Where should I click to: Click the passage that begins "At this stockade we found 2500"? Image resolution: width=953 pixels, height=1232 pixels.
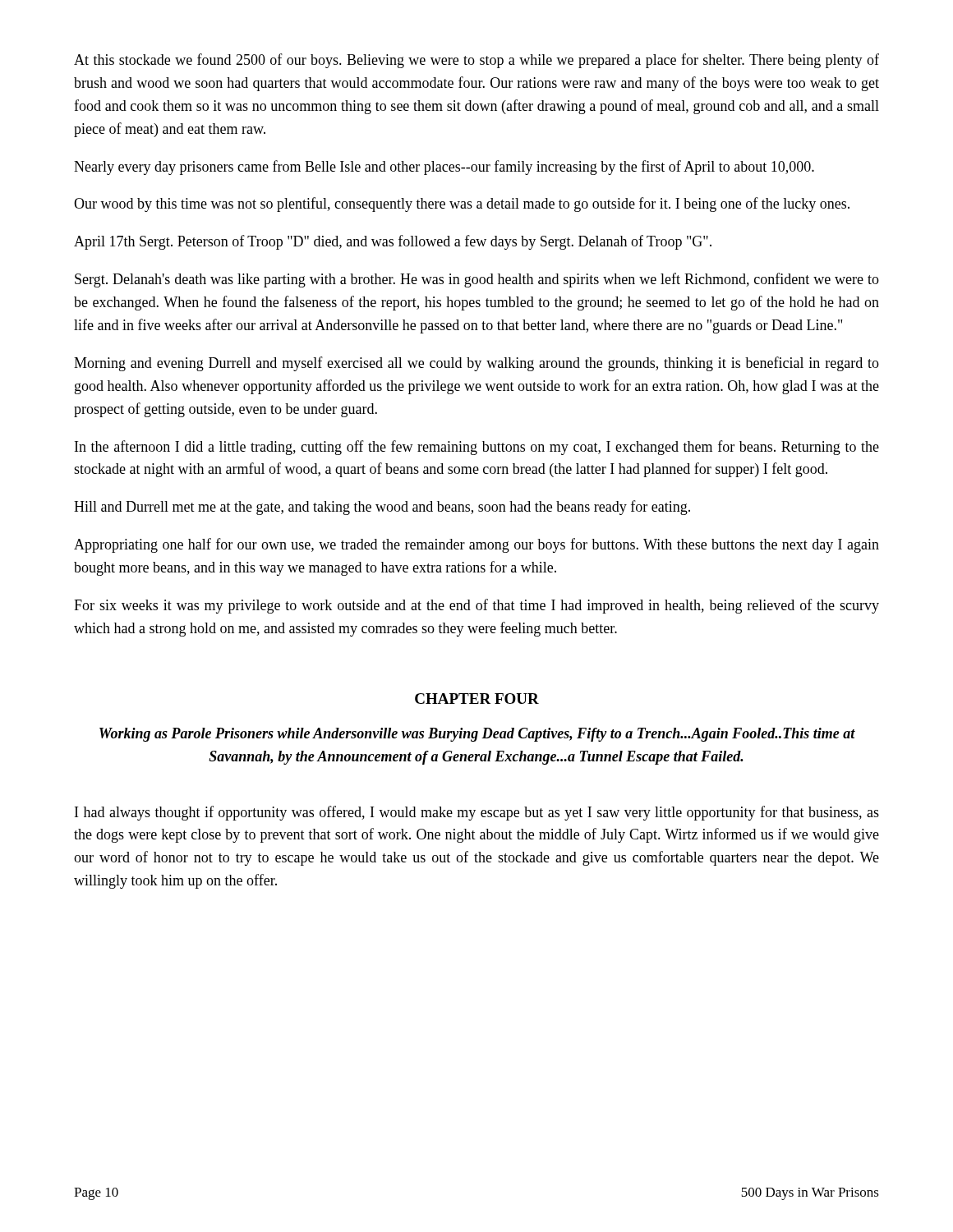(476, 94)
